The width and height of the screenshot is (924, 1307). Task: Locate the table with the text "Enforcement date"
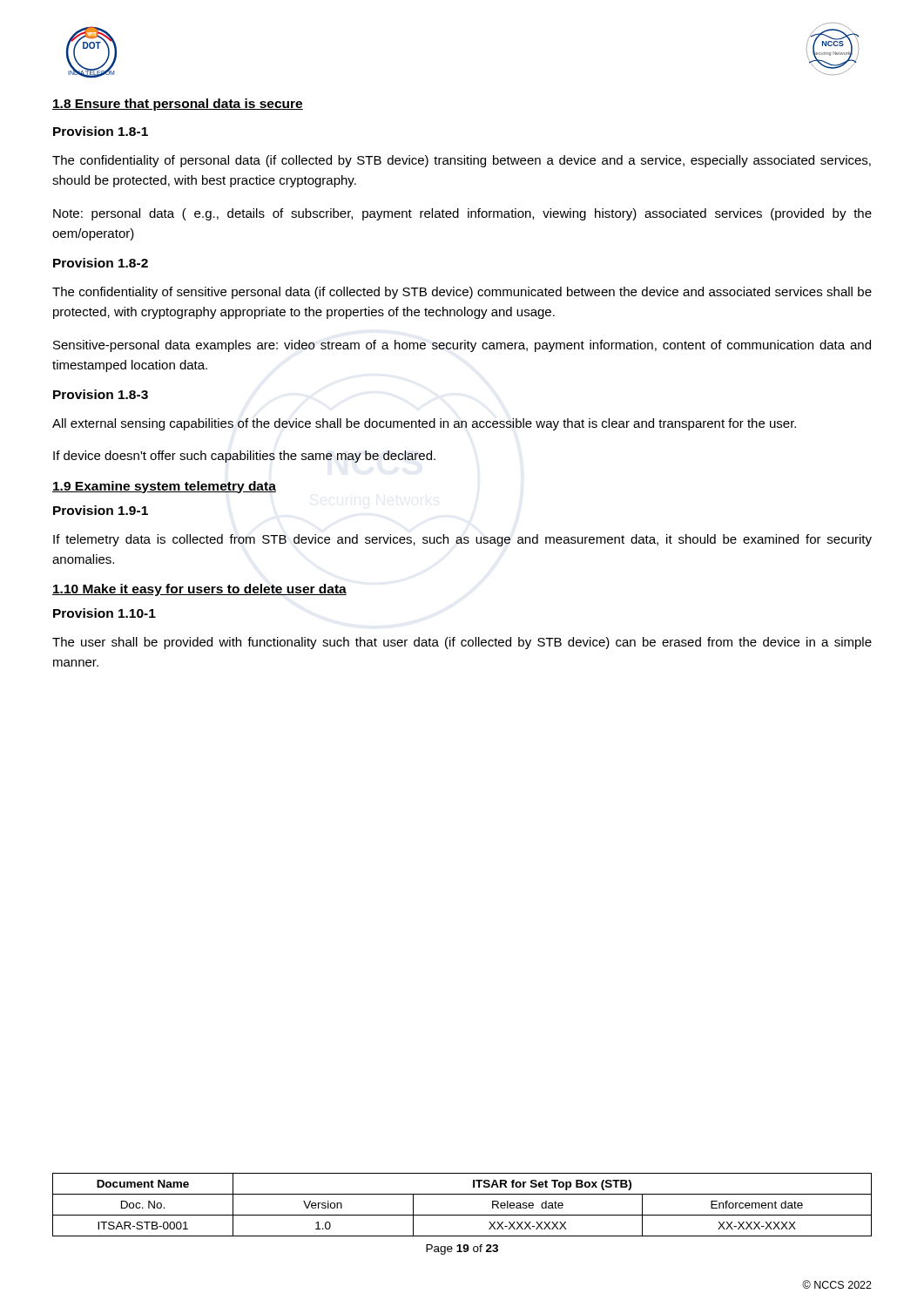click(462, 1214)
